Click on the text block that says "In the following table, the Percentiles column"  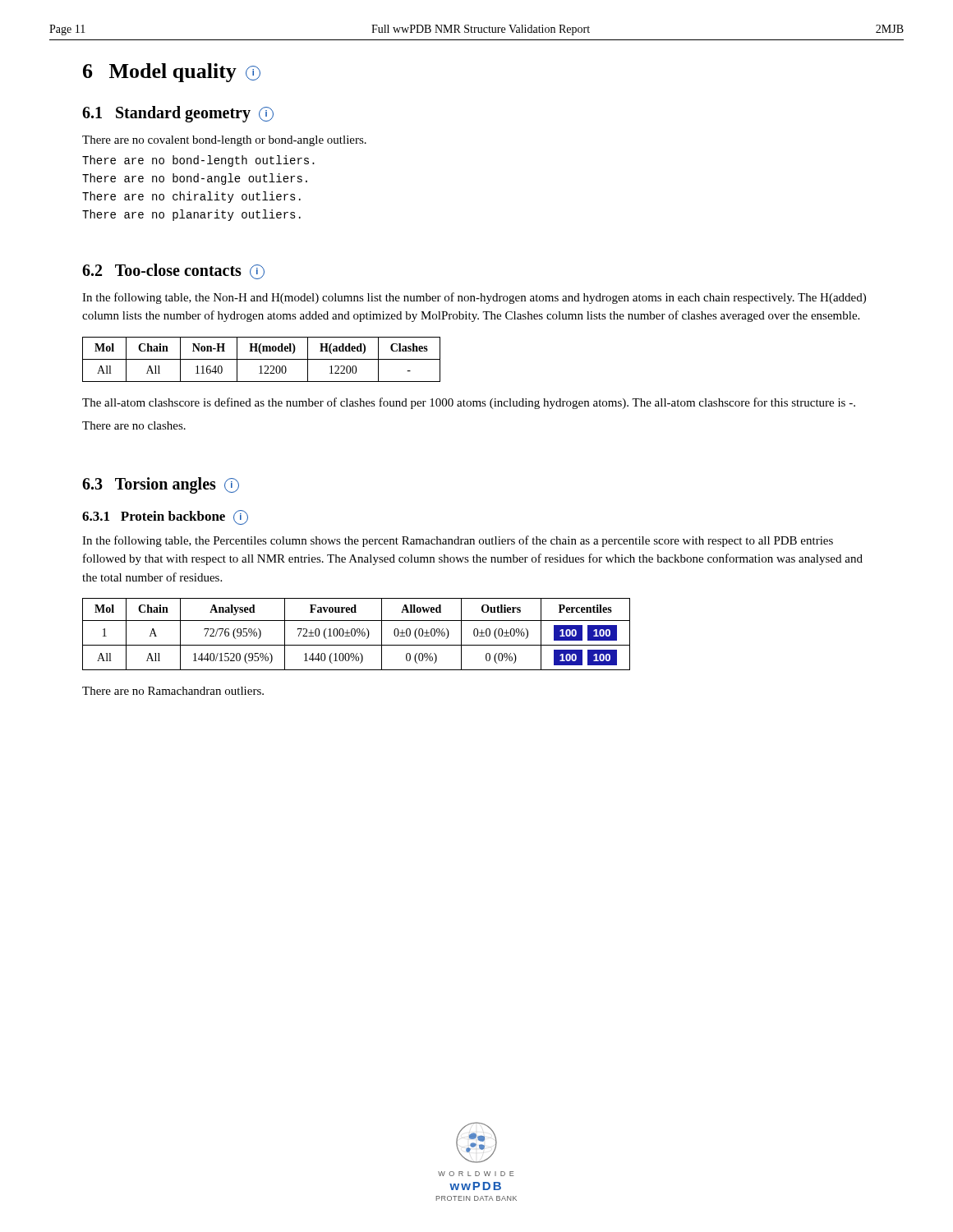pyautogui.click(x=476, y=559)
